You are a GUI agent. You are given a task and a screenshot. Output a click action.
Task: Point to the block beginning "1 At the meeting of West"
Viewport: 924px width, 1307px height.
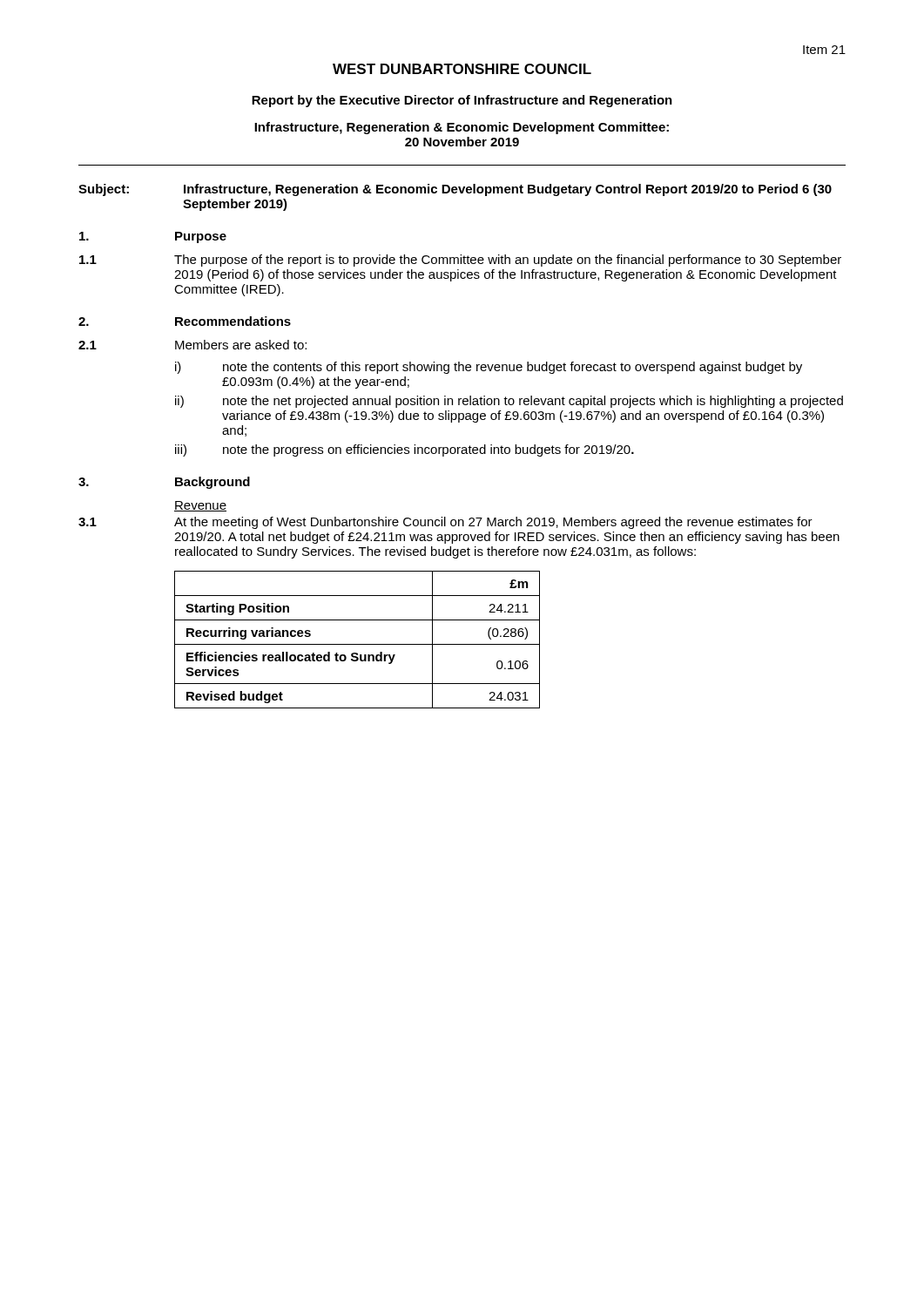coord(462,536)
